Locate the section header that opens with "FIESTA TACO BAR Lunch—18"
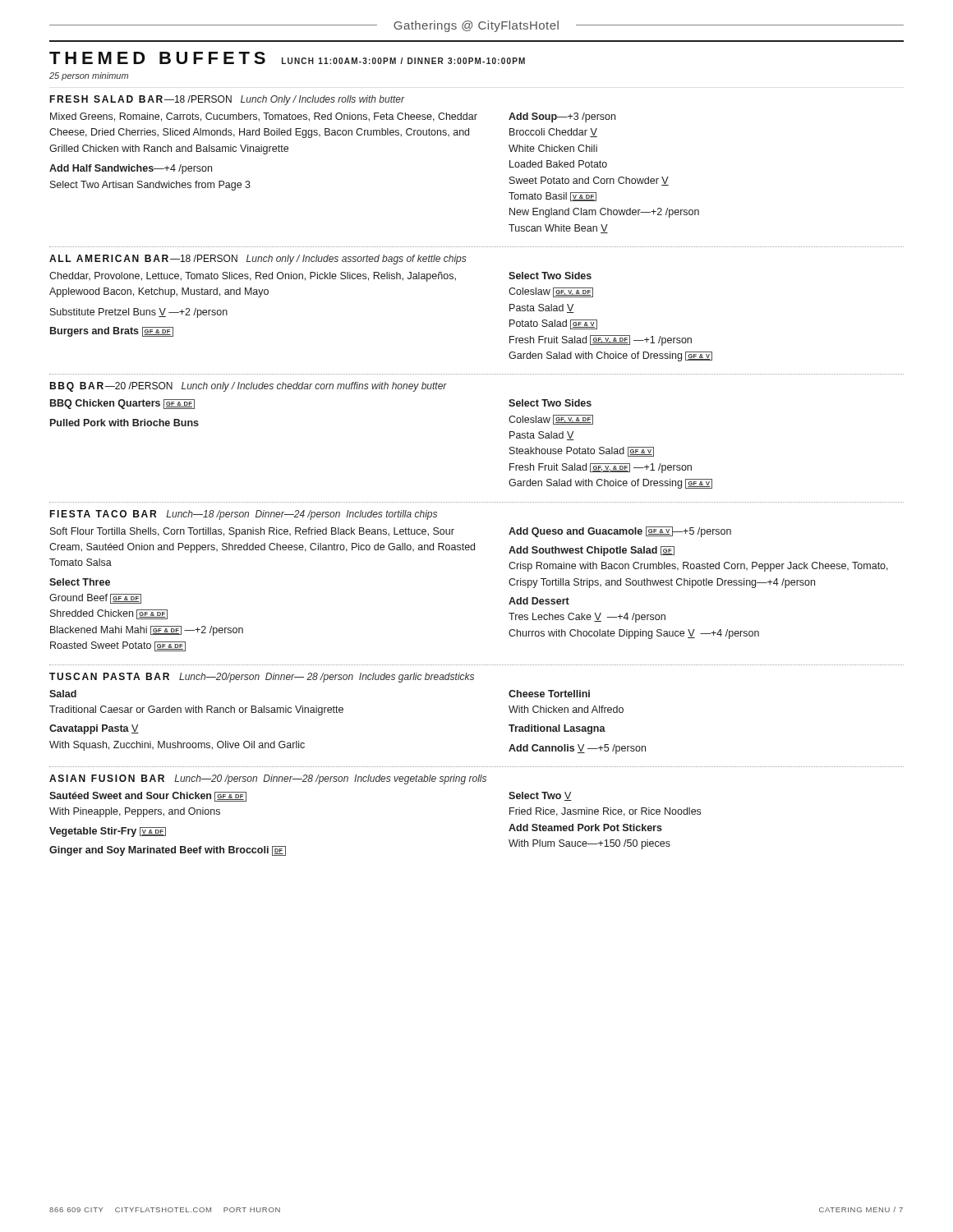Image resolution: width=953 pixels, height=1232 pixels. click(x=243, y=514)
